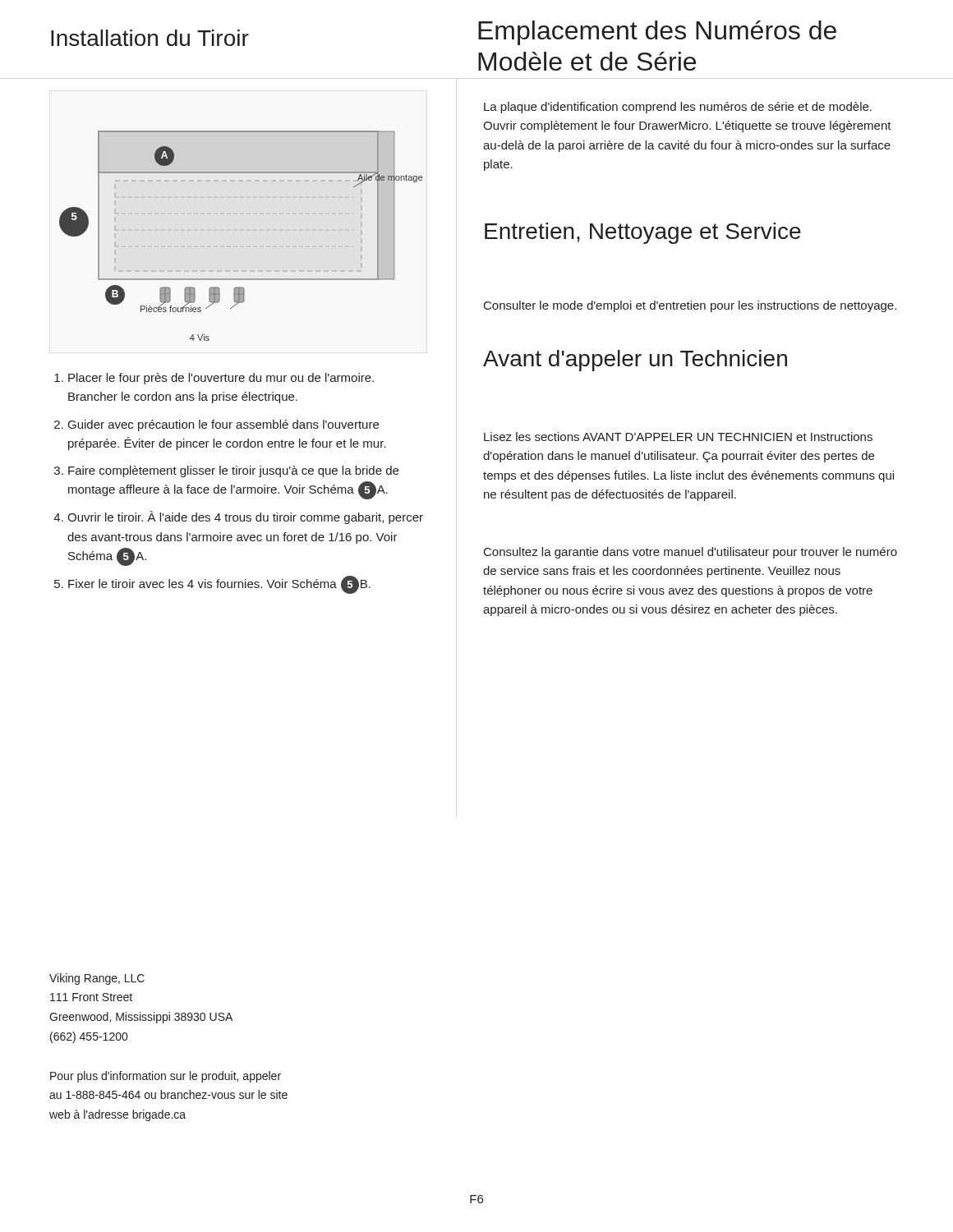953x1232 pixels.
Task: Locate the passage starting "Faire complètement glisser le"
Action: pos(233,481)
